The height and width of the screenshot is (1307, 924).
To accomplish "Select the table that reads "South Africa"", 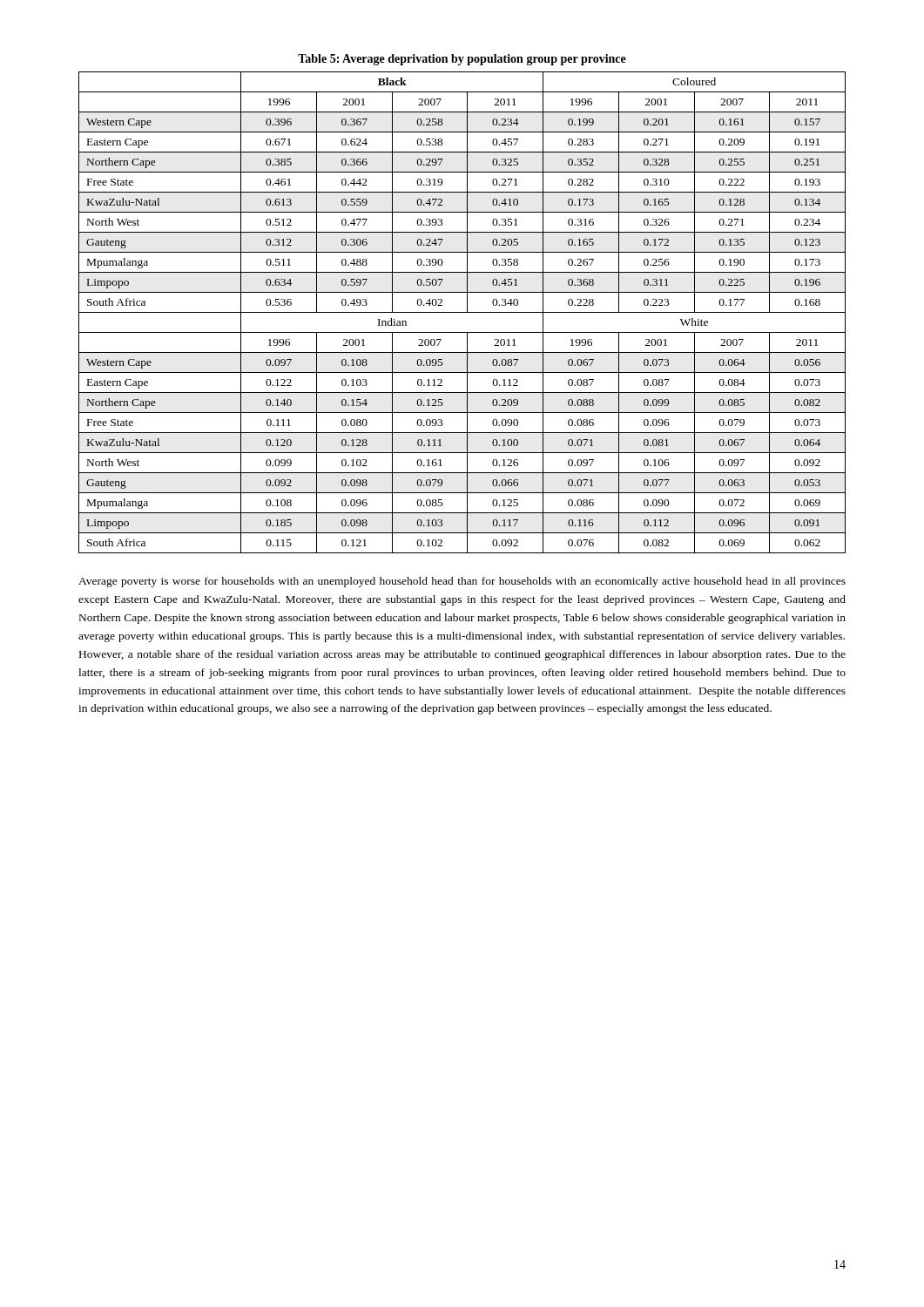I will 462,312.
